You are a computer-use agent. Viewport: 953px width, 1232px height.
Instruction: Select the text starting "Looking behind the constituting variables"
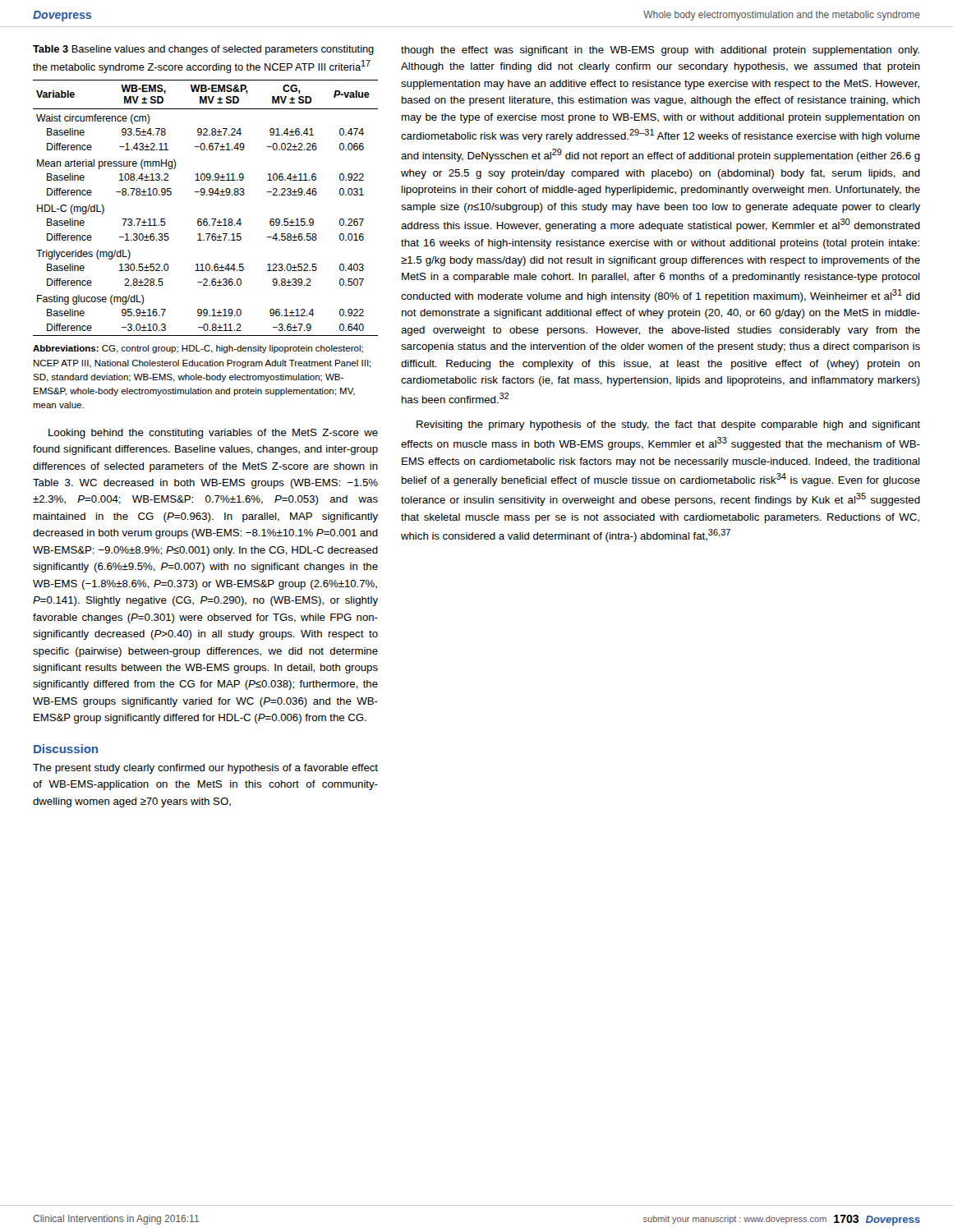[205, 575]
